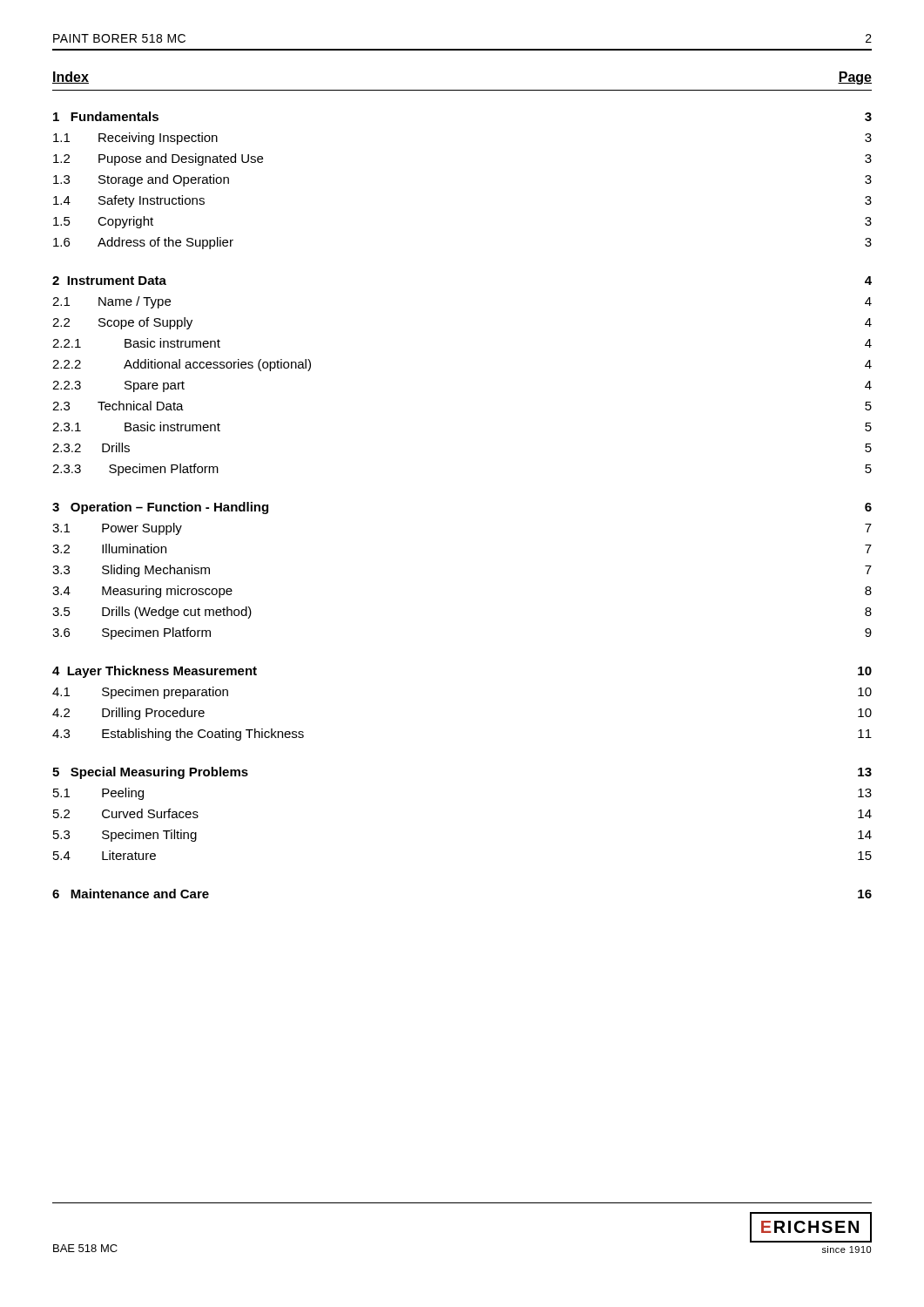
Task: Where does it say "2.2Scope of Supply 4"?
Action: tap(144, 323)
